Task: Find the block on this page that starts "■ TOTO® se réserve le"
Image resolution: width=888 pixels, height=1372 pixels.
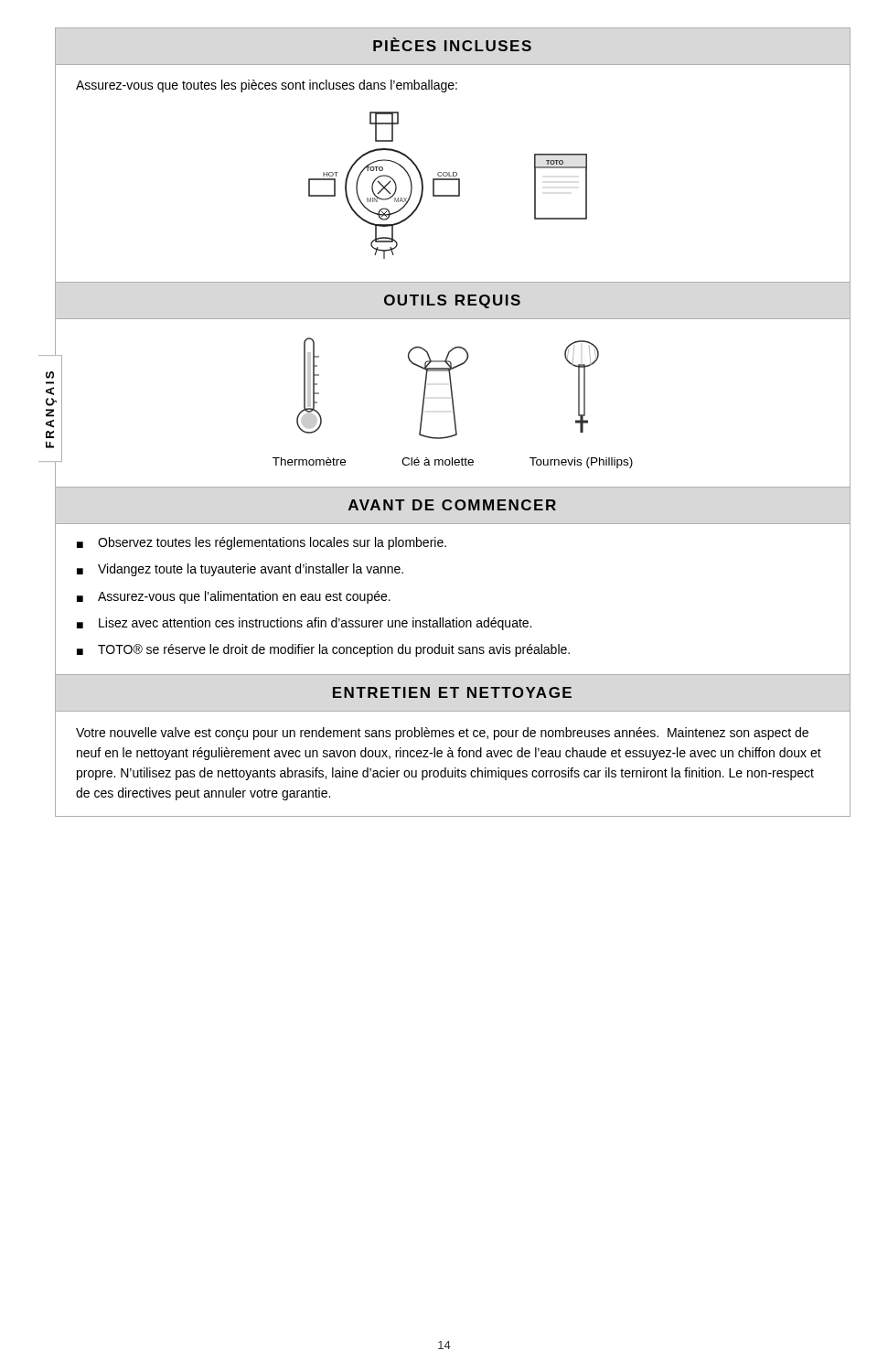Action: point(323,651)
